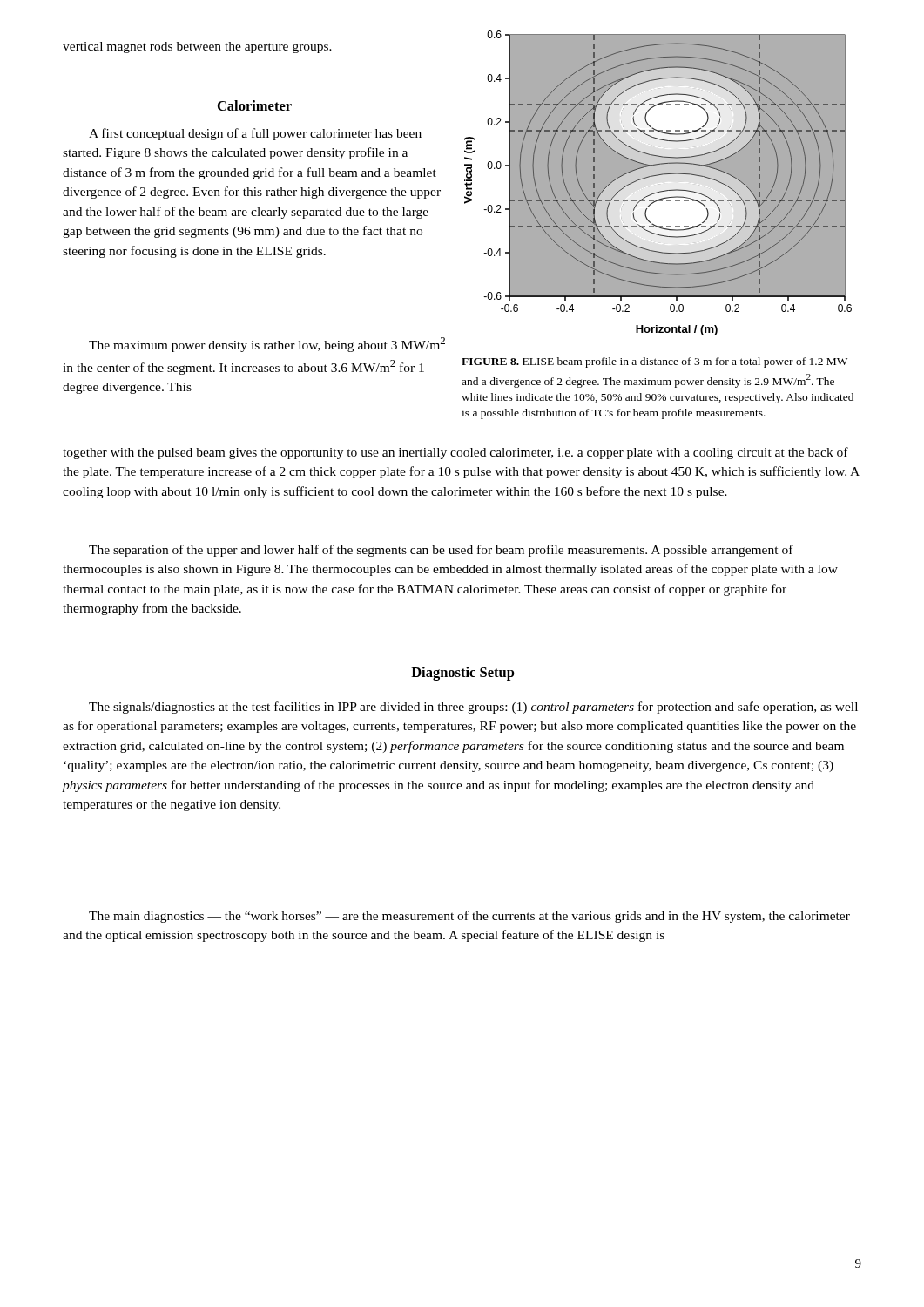Where does it say "Diagnostic Setup"?
This screenshot has height=1307, width=924.
pos(463,672)
